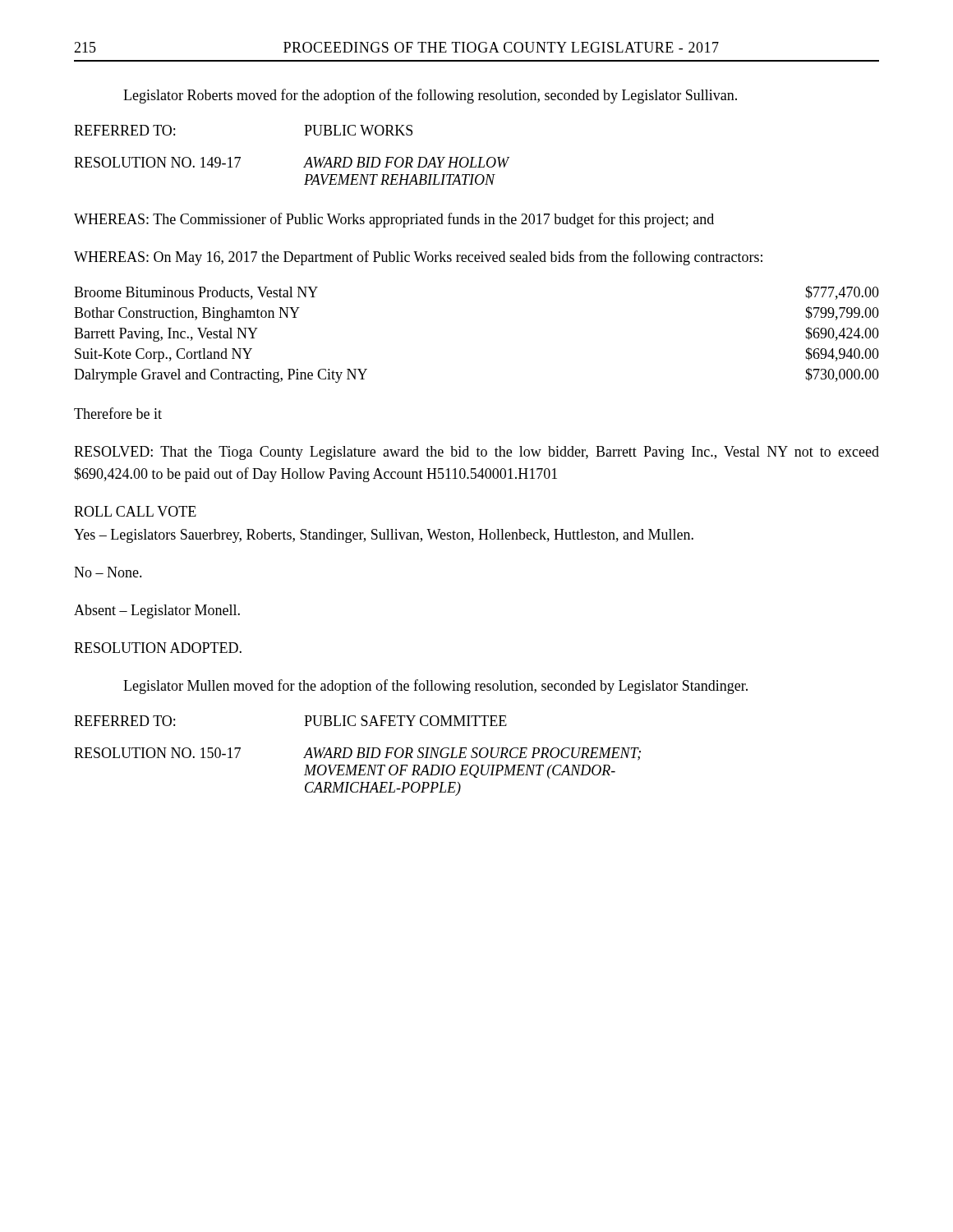953x1232 pixels.
Task: Click on the element starting "Legislator Roberts moved for"
Action: point(431,95)
